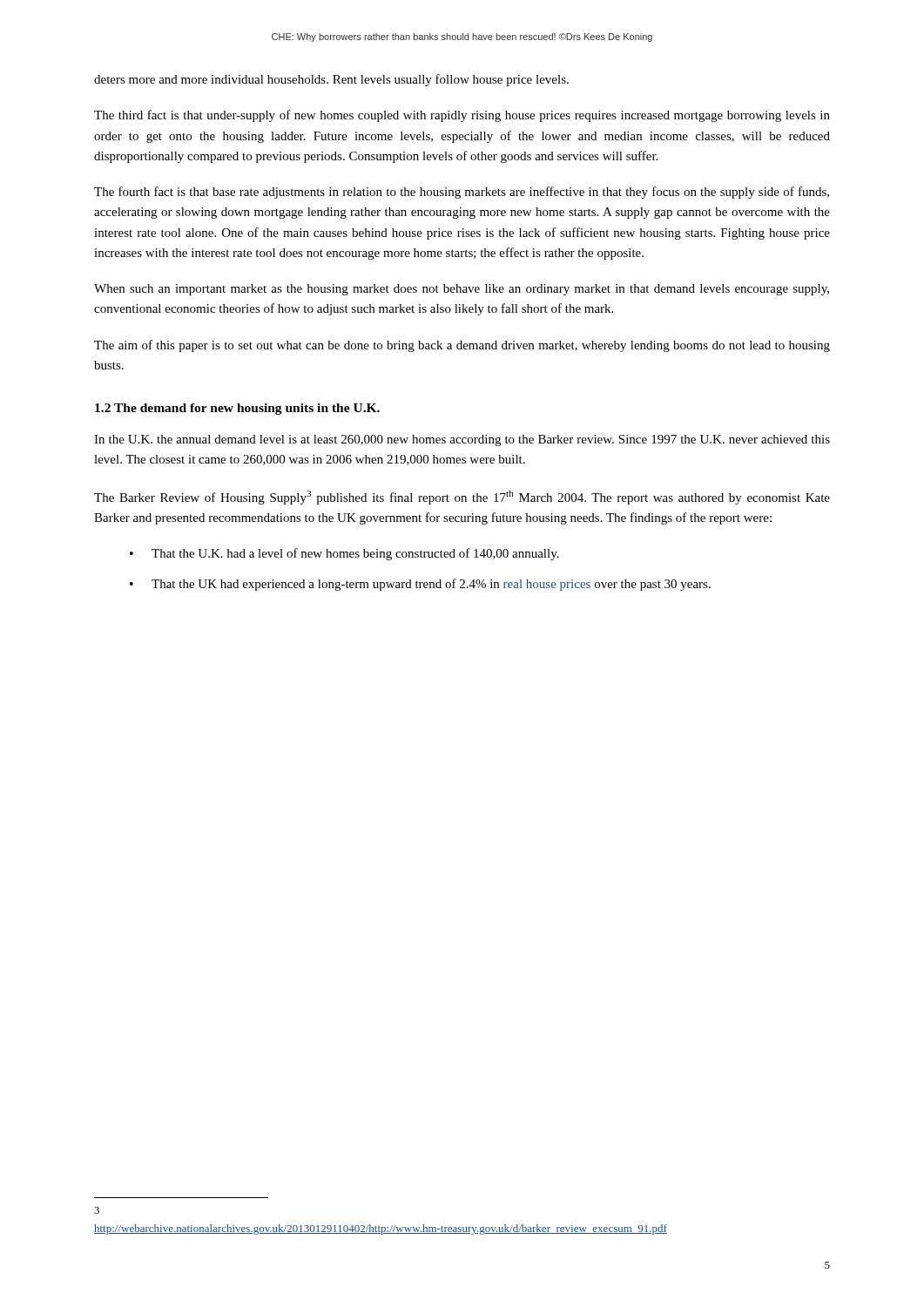Click a footnote
This screenshot has width=924, height=1307.
pyautogui.click(x=462, y=1220)
